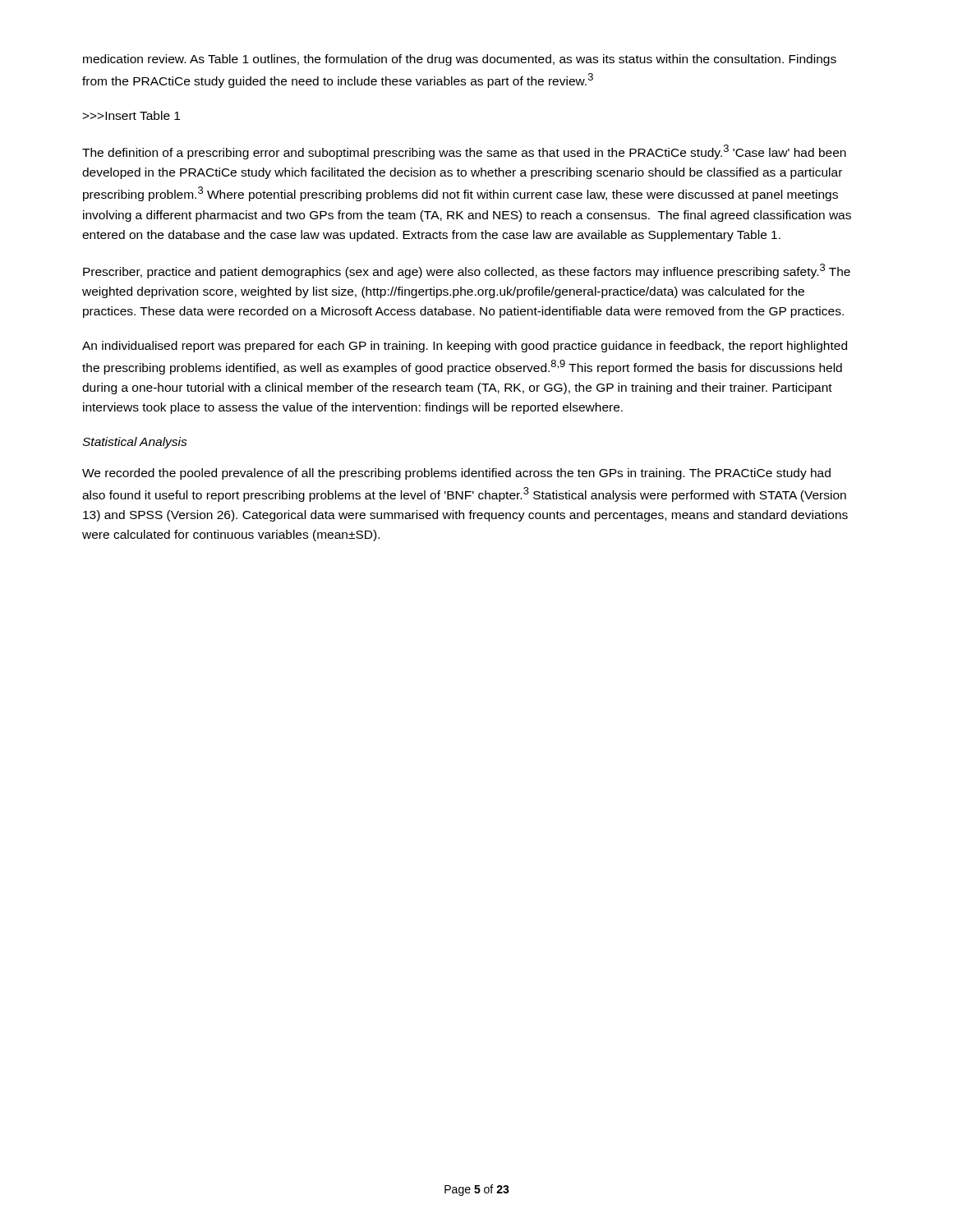Point to the block beginning "medication review. As Table 1 outlines, the formulation"
This screenshot has width=953, height=1232.
(x=459, y=70)
